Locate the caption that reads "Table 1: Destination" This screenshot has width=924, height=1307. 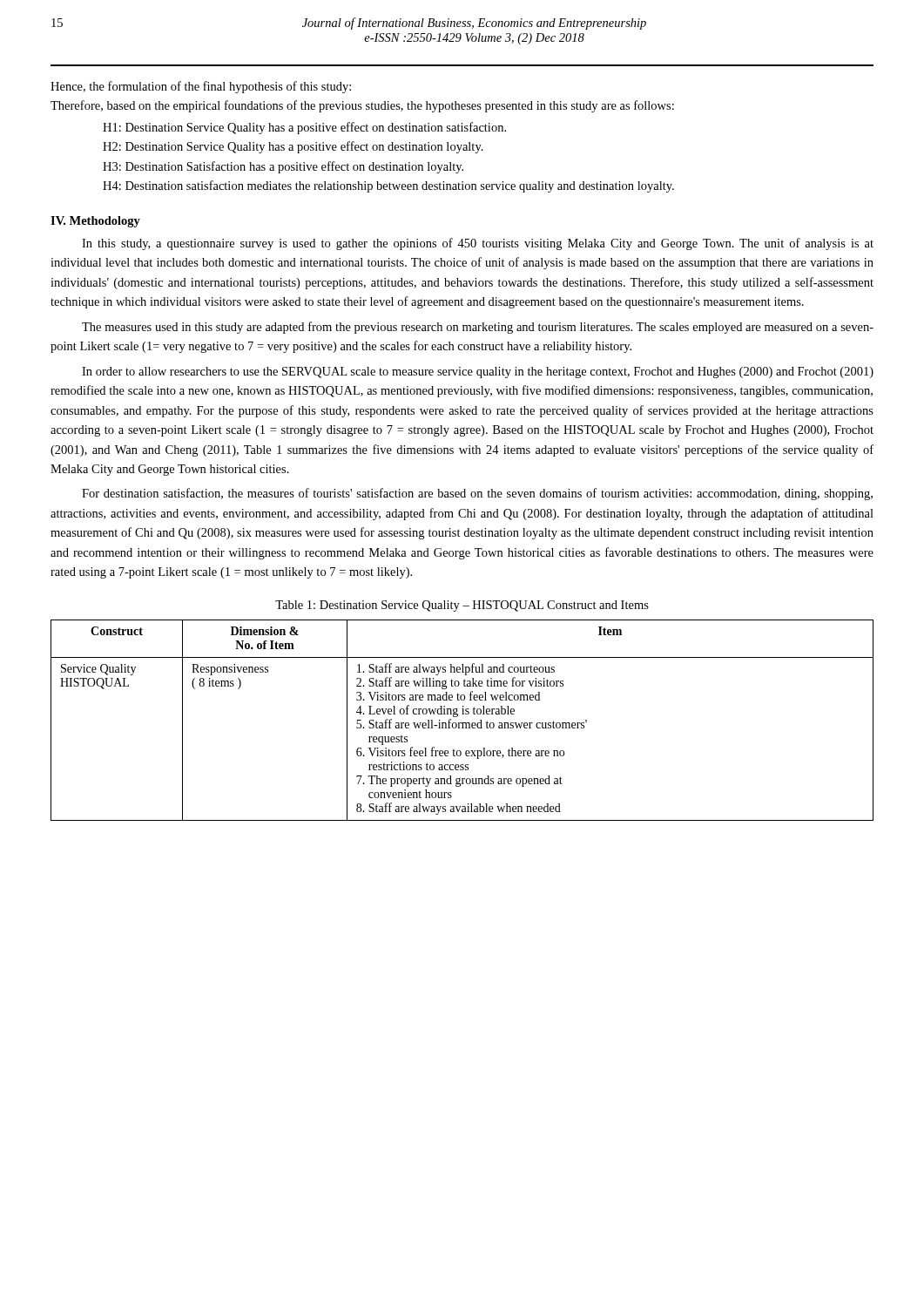462,605
